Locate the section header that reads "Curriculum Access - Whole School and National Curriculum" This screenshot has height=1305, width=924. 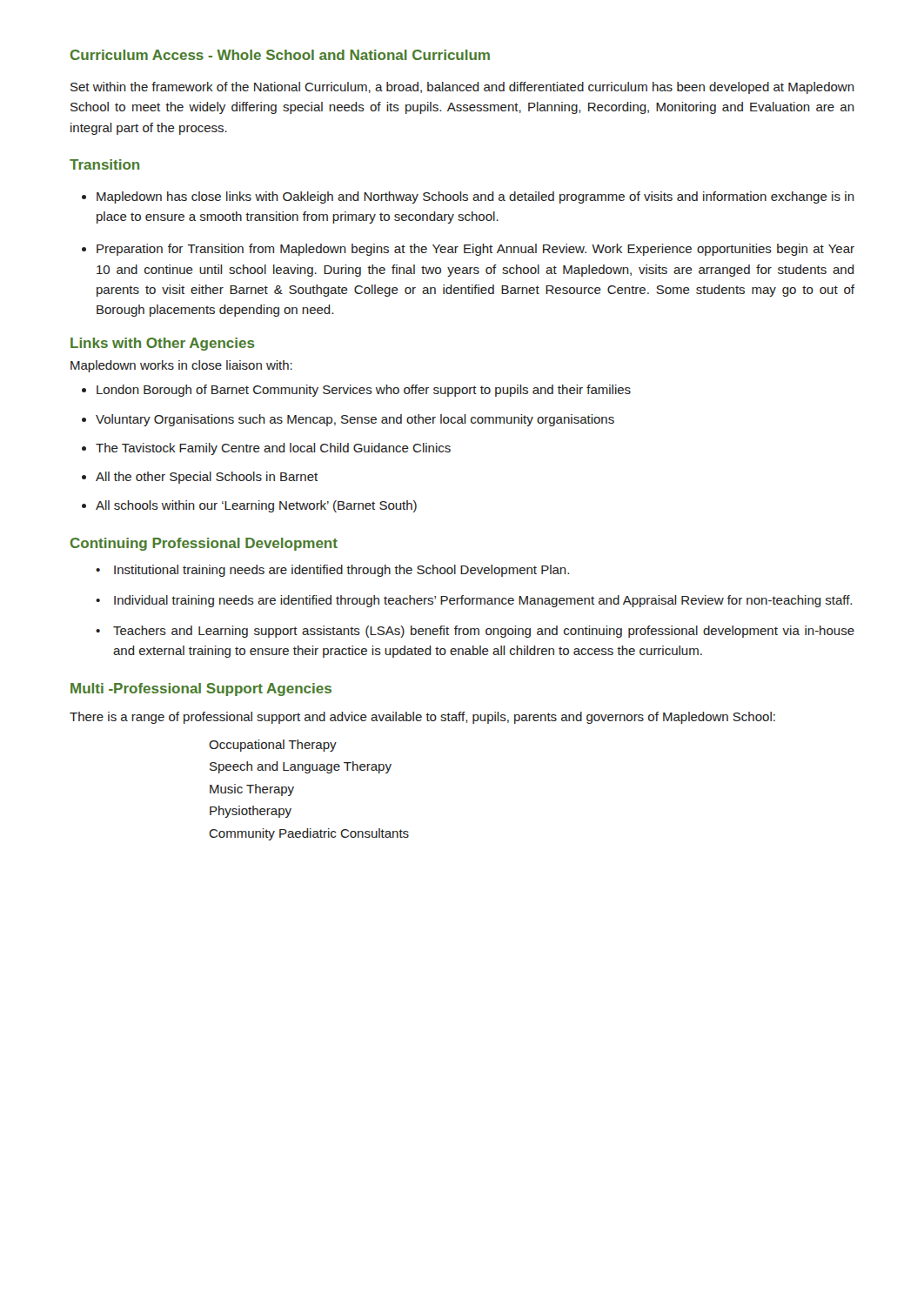coord(280,55)
